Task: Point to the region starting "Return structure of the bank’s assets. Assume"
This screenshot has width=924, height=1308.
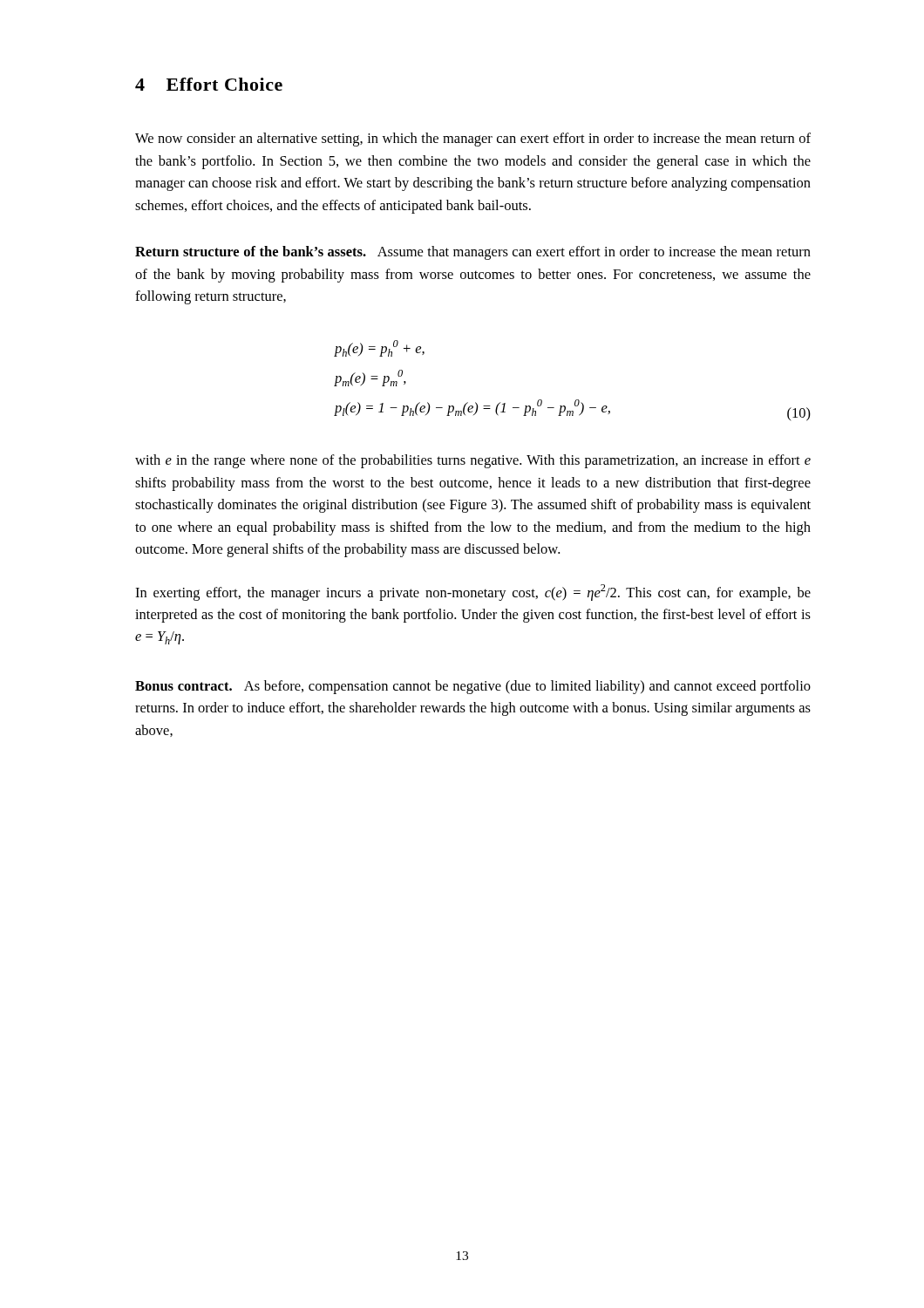Action: (473, 274)
